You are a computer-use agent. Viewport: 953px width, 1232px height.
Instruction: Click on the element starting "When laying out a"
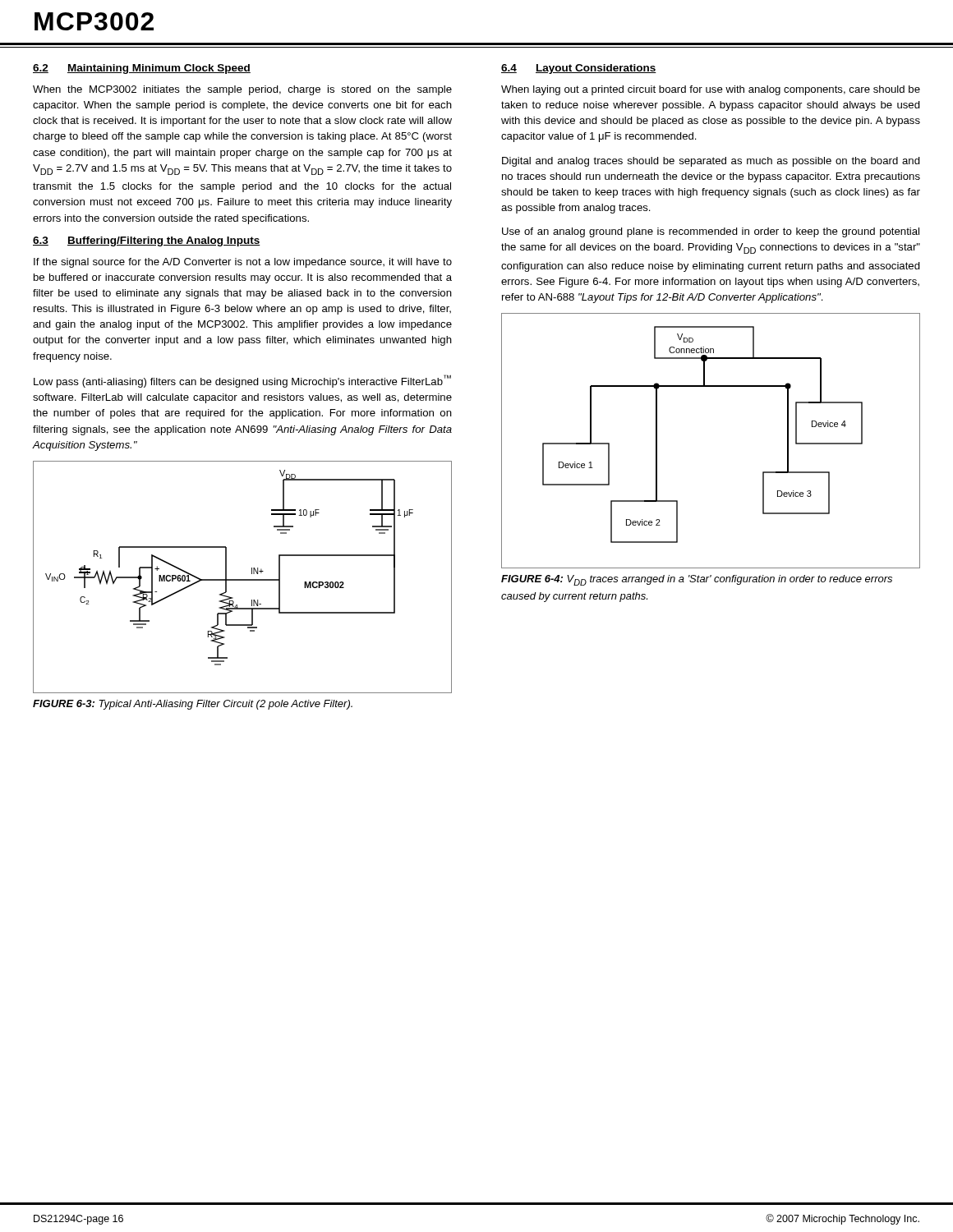coord(711,113)
